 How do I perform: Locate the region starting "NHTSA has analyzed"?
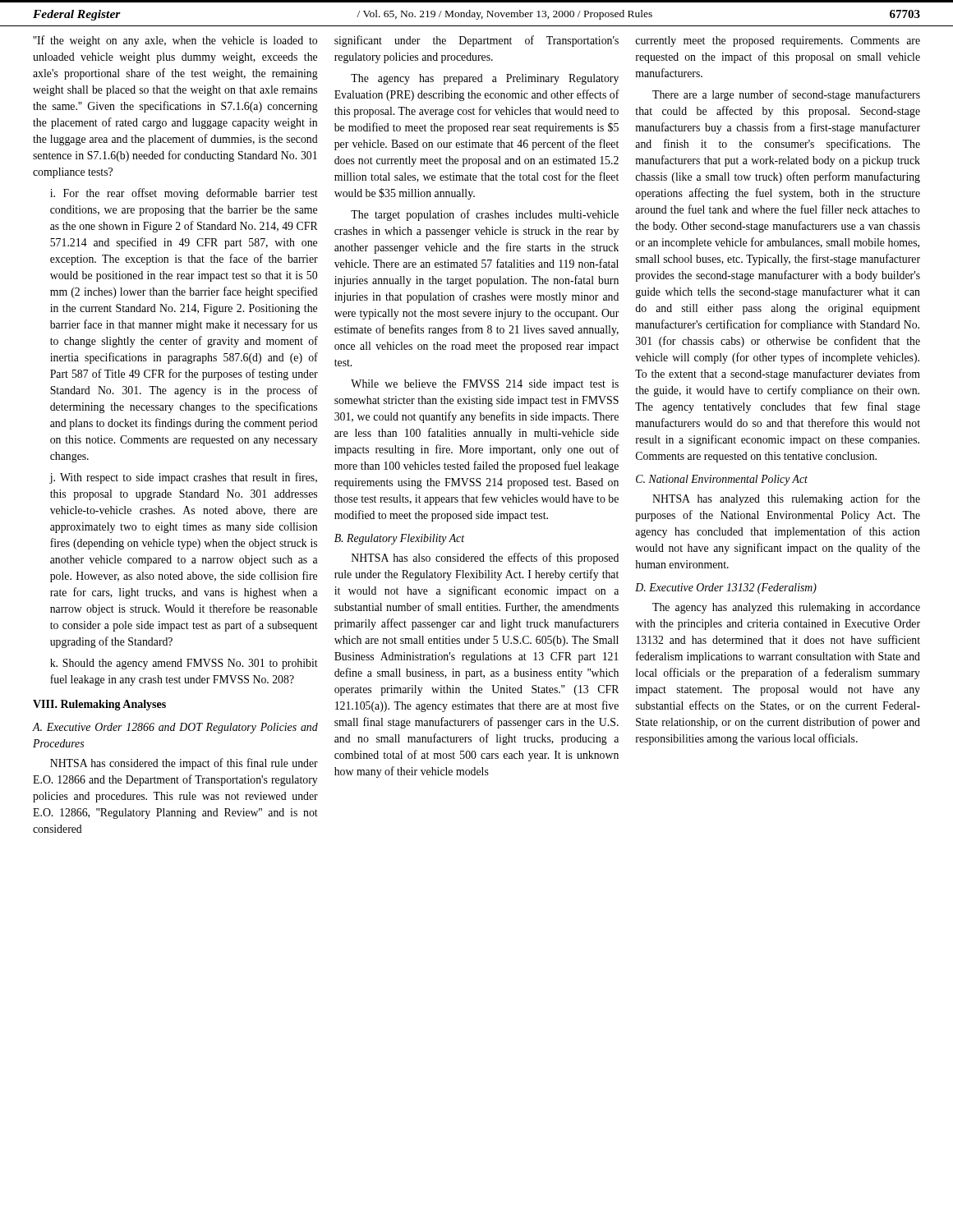778,532
